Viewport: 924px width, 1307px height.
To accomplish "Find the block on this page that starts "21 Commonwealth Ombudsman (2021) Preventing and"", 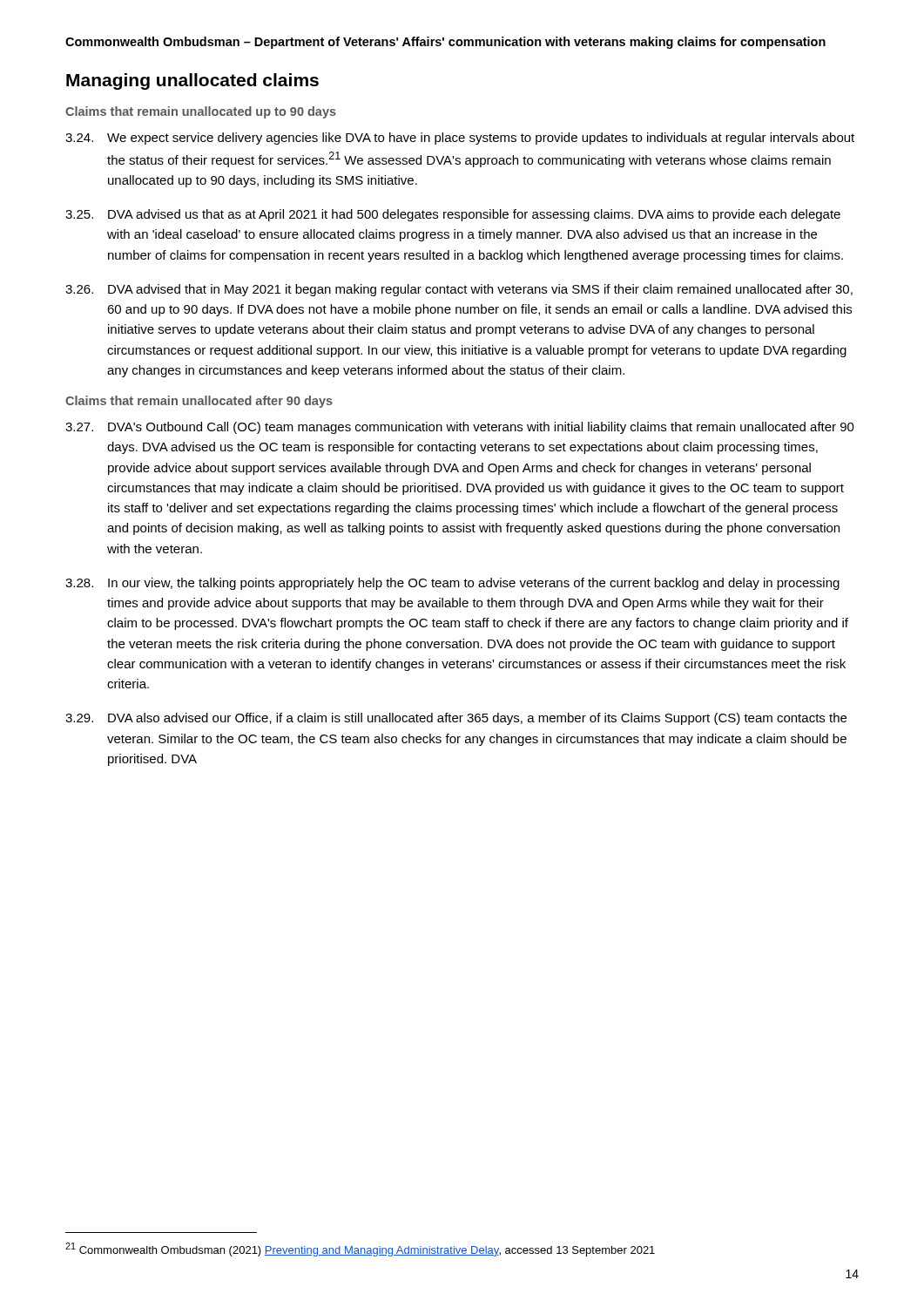I will click(462, 1249).
